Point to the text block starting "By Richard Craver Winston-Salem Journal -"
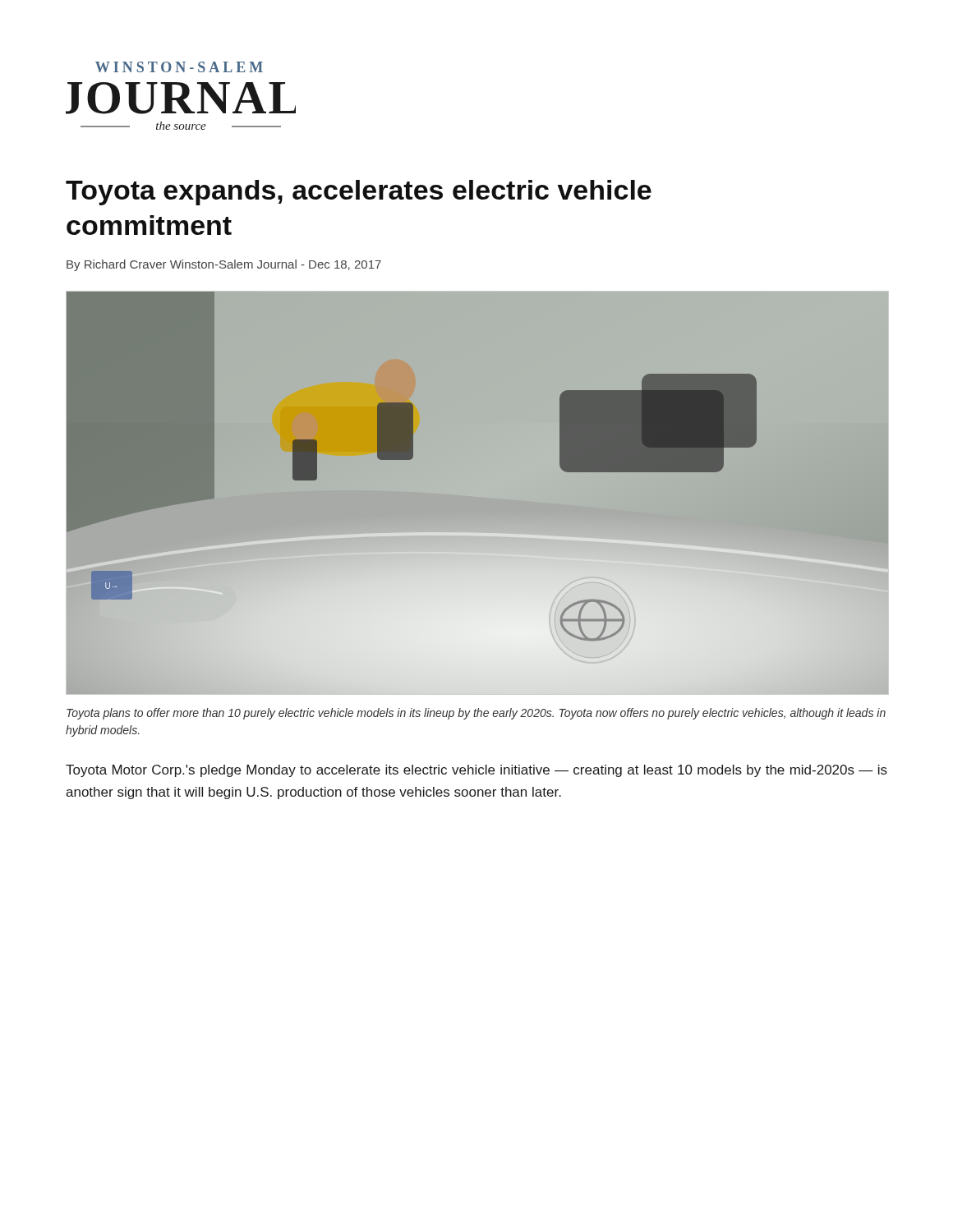 [224, 264]
